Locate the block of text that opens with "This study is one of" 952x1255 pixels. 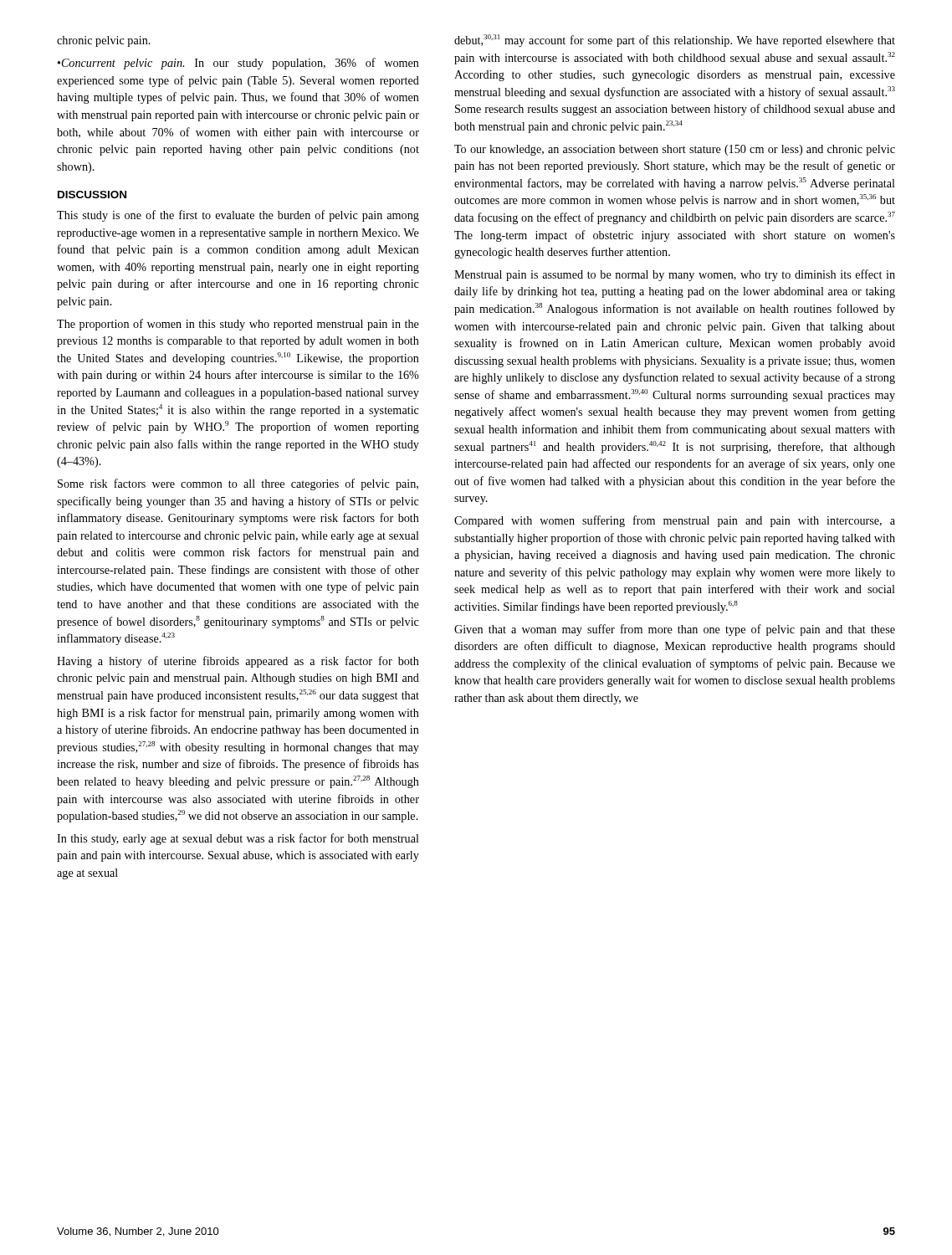(238, 258)
